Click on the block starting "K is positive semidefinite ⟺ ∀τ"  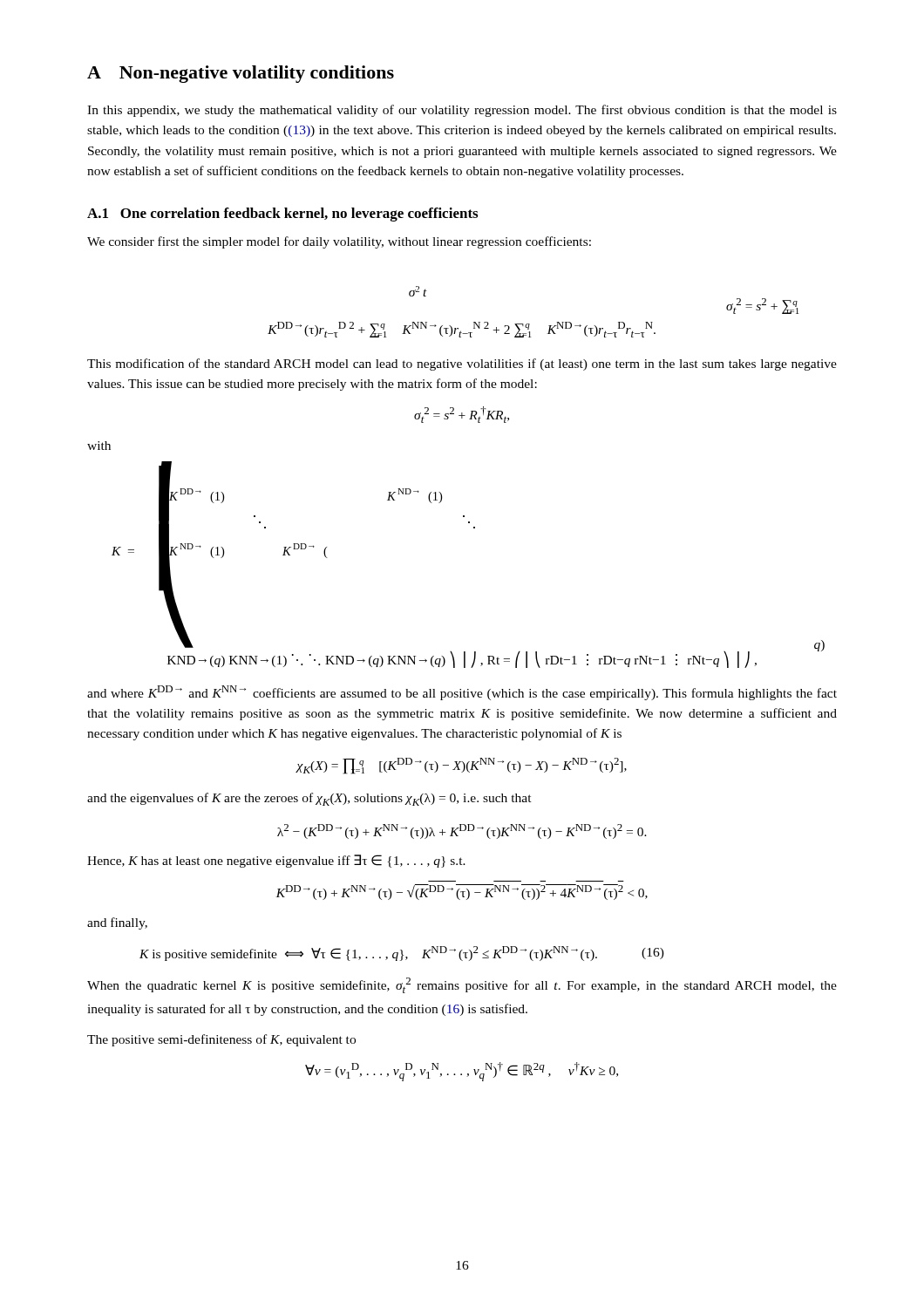[x=402, y=952]
